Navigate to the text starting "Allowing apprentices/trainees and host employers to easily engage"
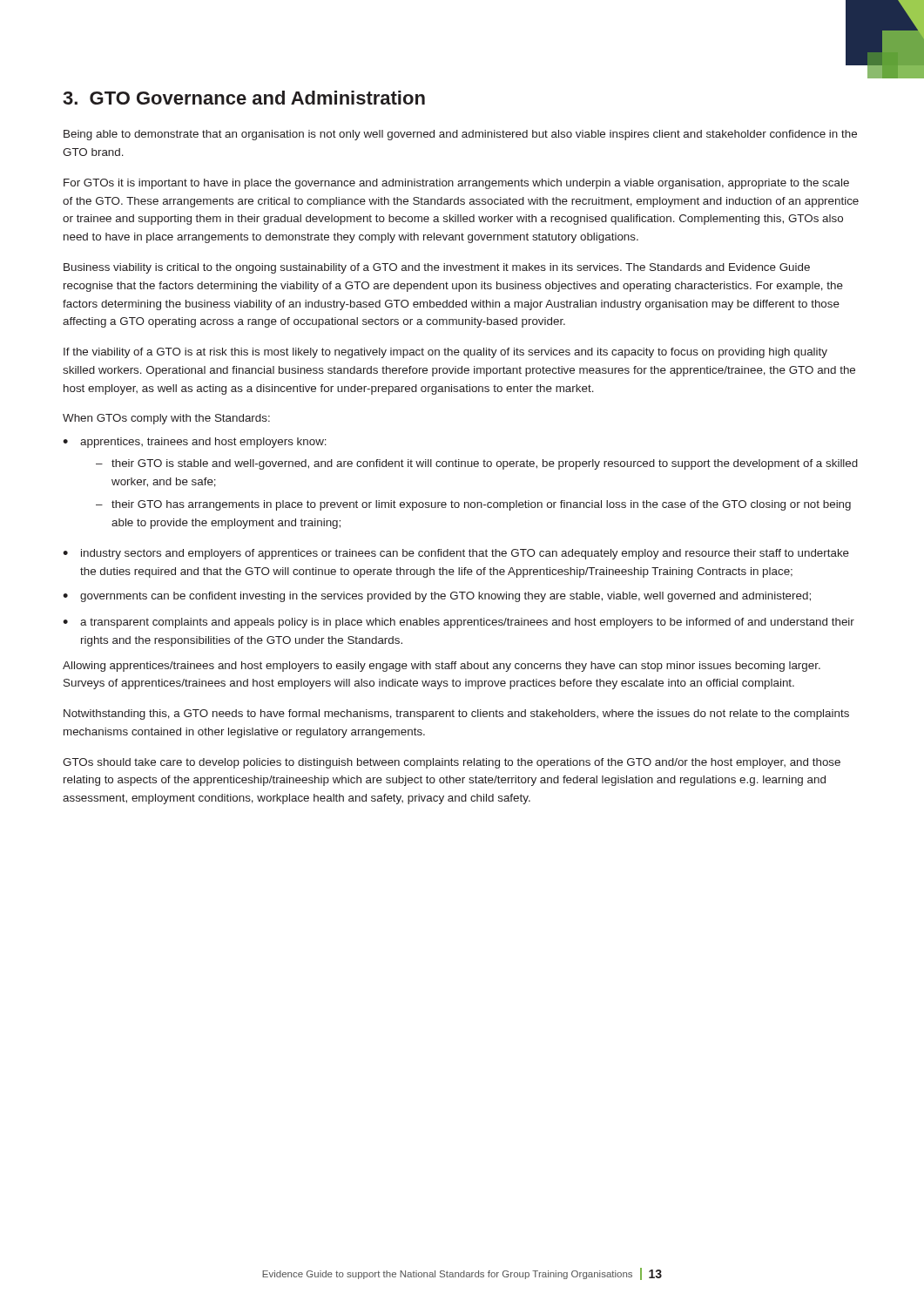 [x=462, y=675]
